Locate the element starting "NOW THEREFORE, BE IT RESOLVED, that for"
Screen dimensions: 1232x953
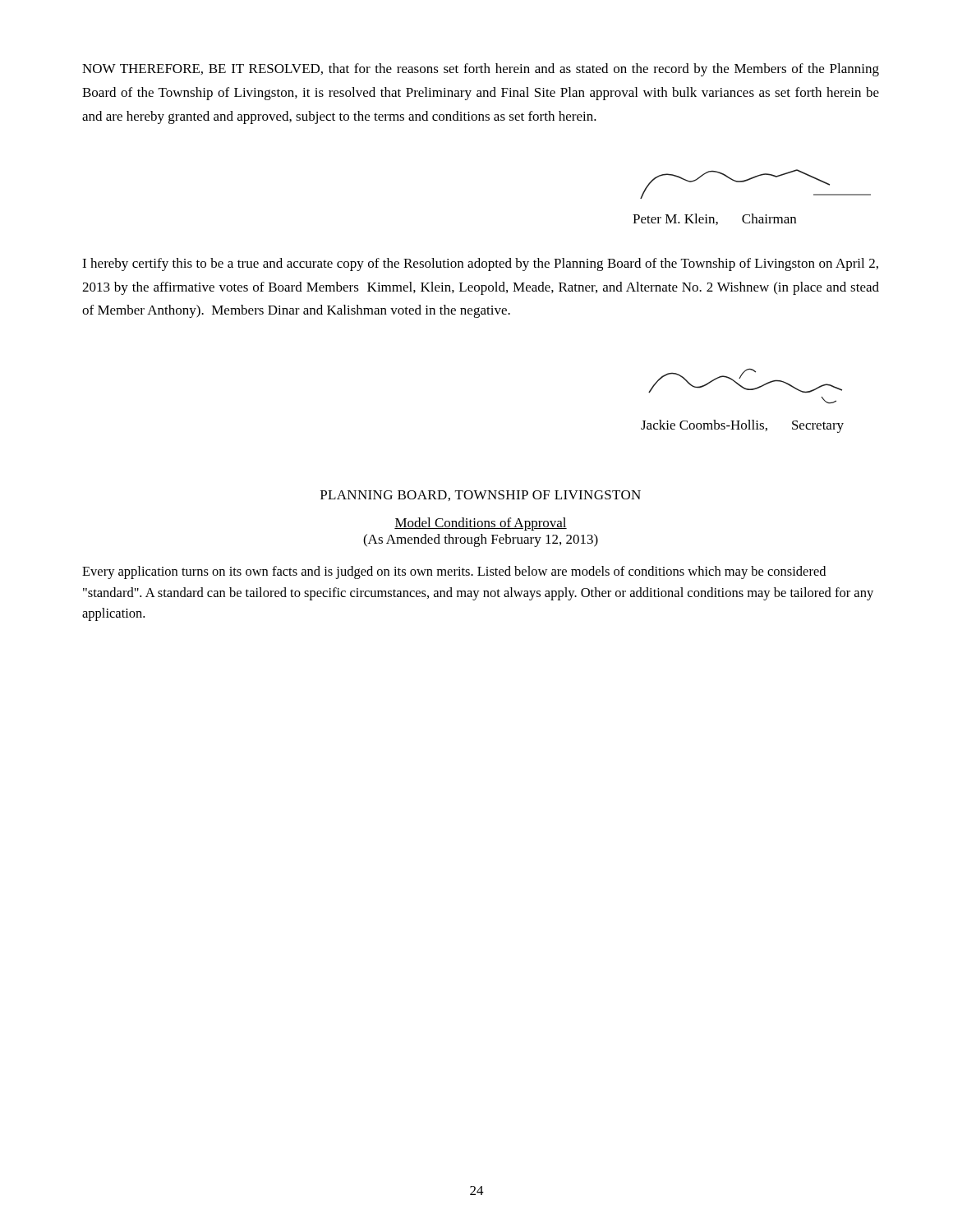[x=481, y=92]
